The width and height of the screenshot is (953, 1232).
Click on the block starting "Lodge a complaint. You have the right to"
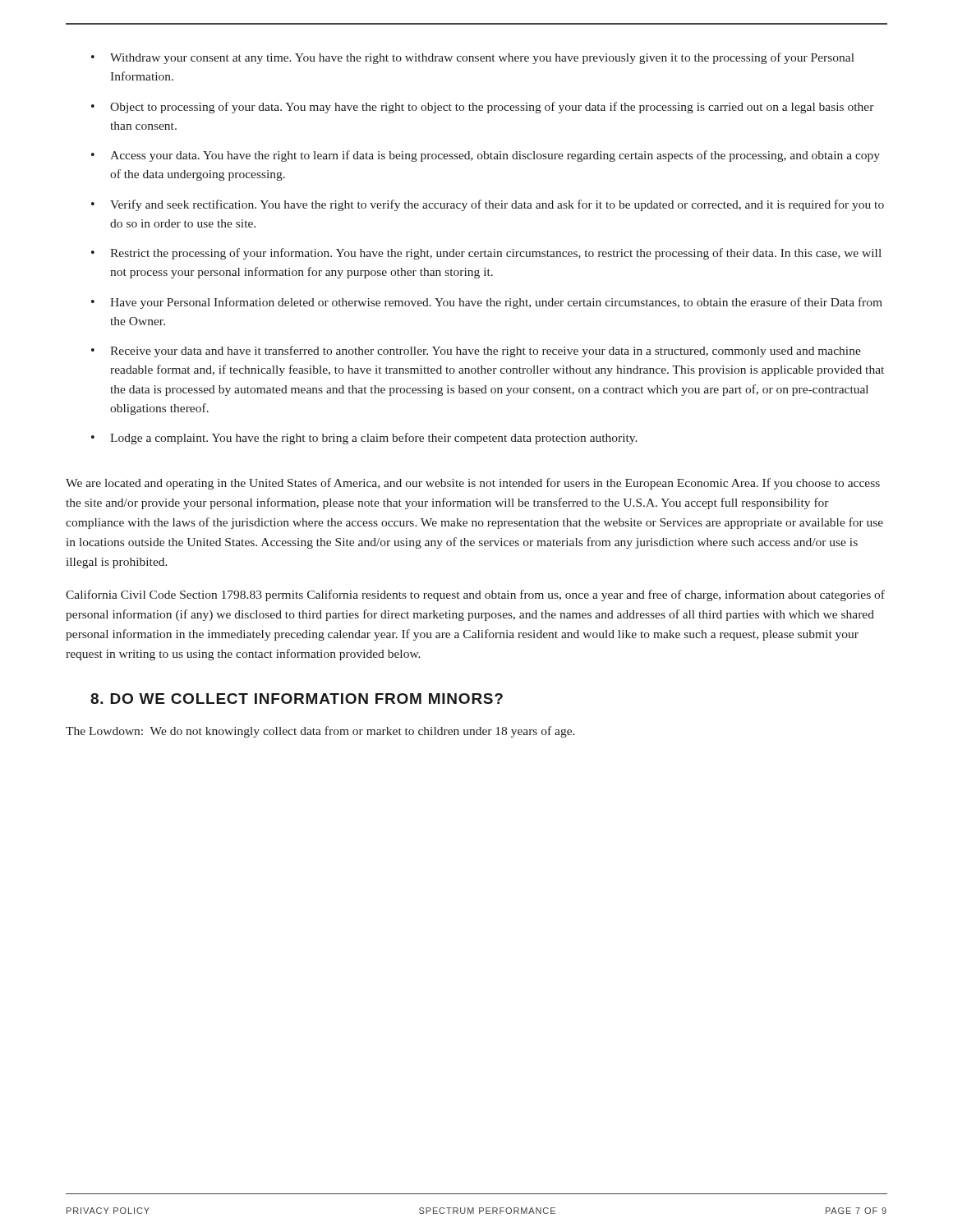[x=374, y=437]
